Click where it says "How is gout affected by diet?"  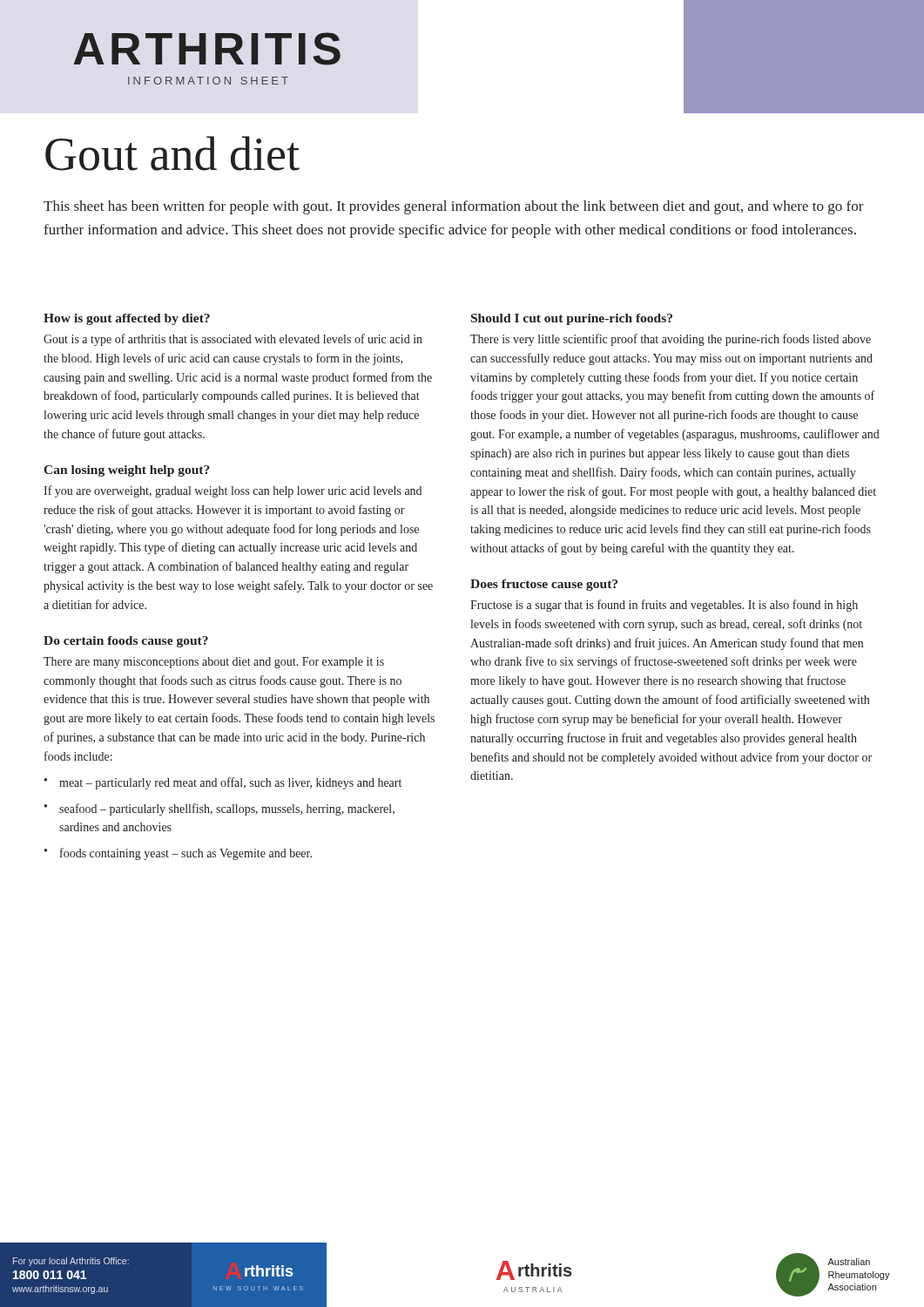(127, 319)
